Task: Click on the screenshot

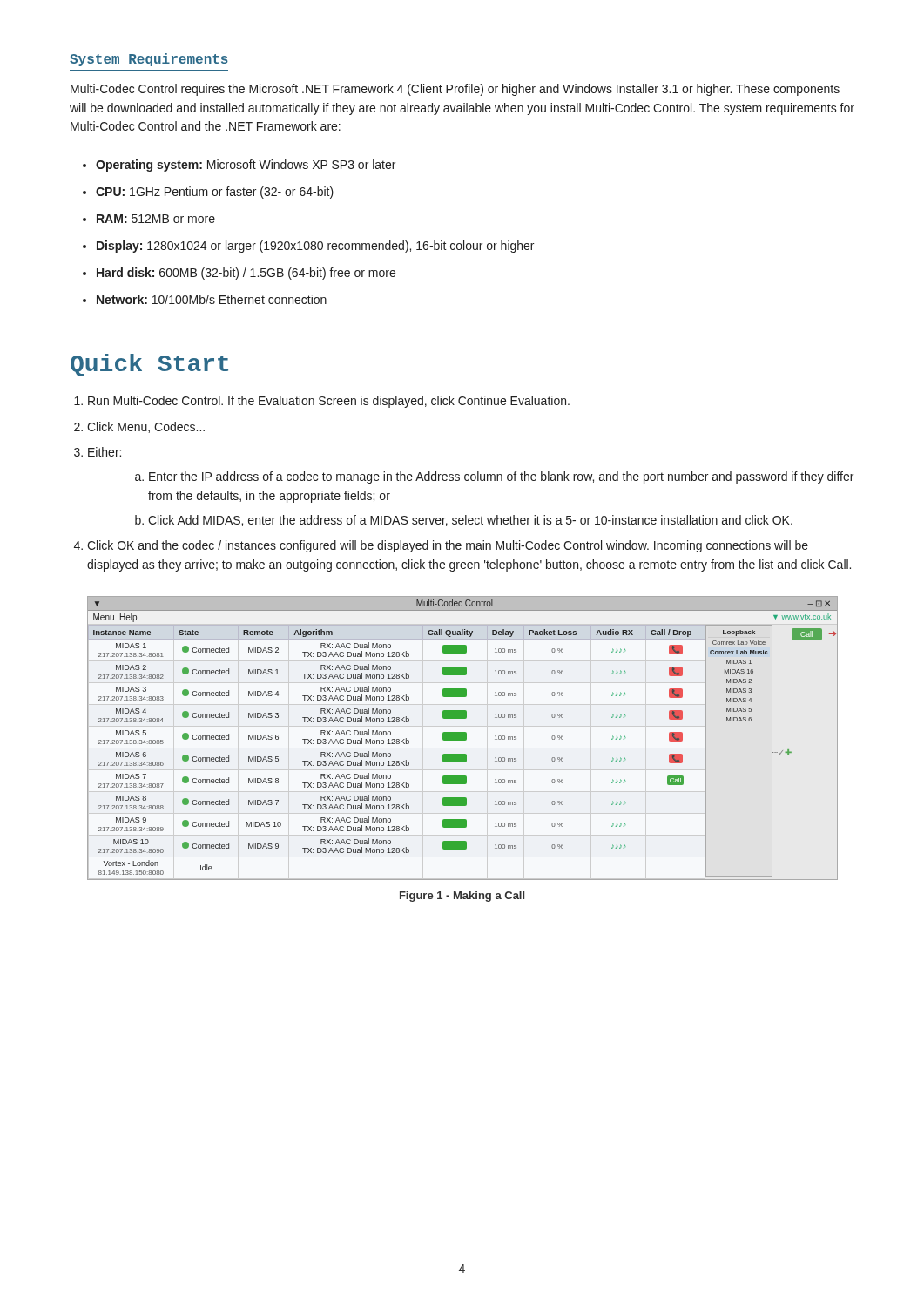Action: [x=462, y=738]
